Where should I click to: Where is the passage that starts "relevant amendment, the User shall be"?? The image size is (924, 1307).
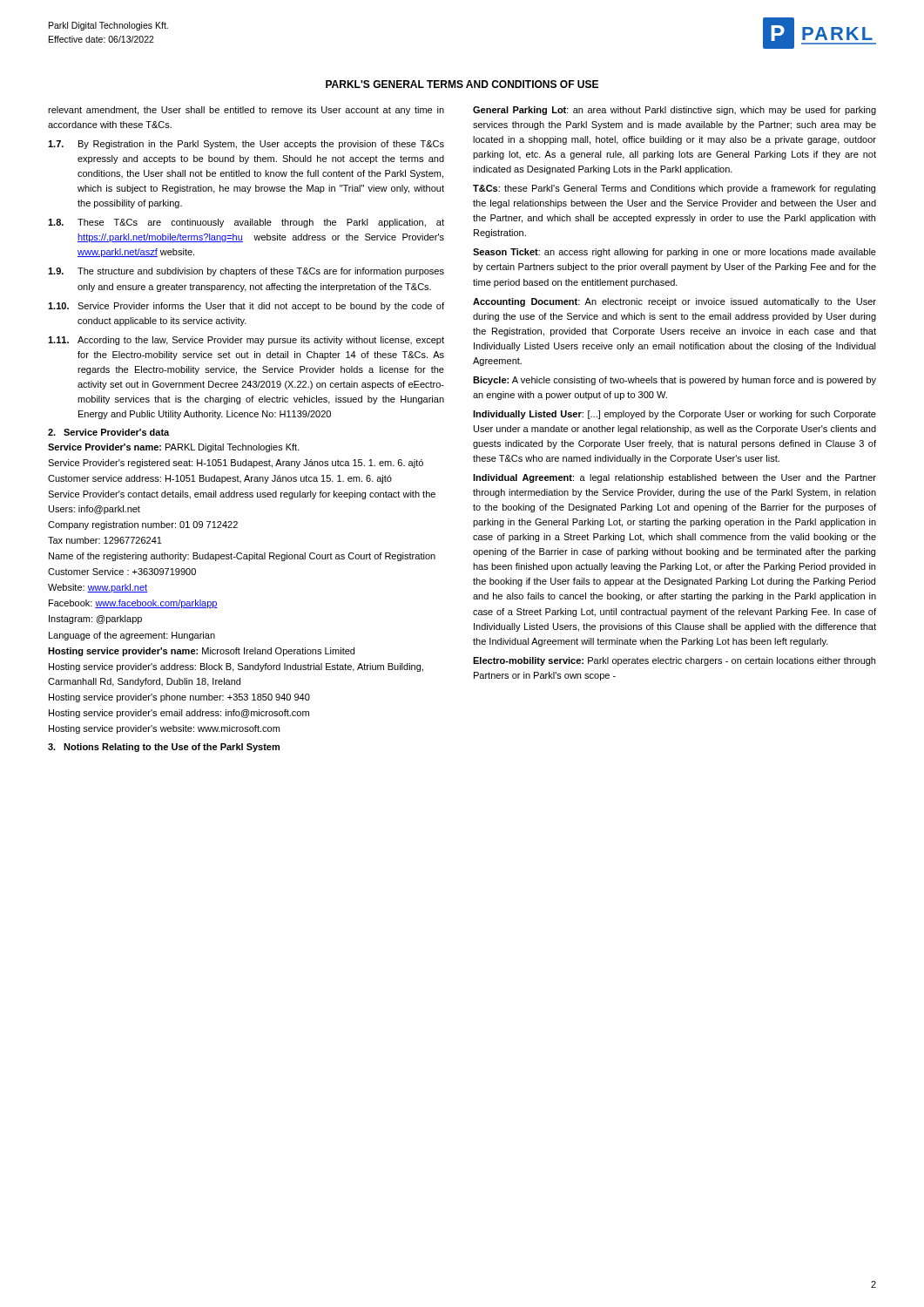click(x=246, y=117)
